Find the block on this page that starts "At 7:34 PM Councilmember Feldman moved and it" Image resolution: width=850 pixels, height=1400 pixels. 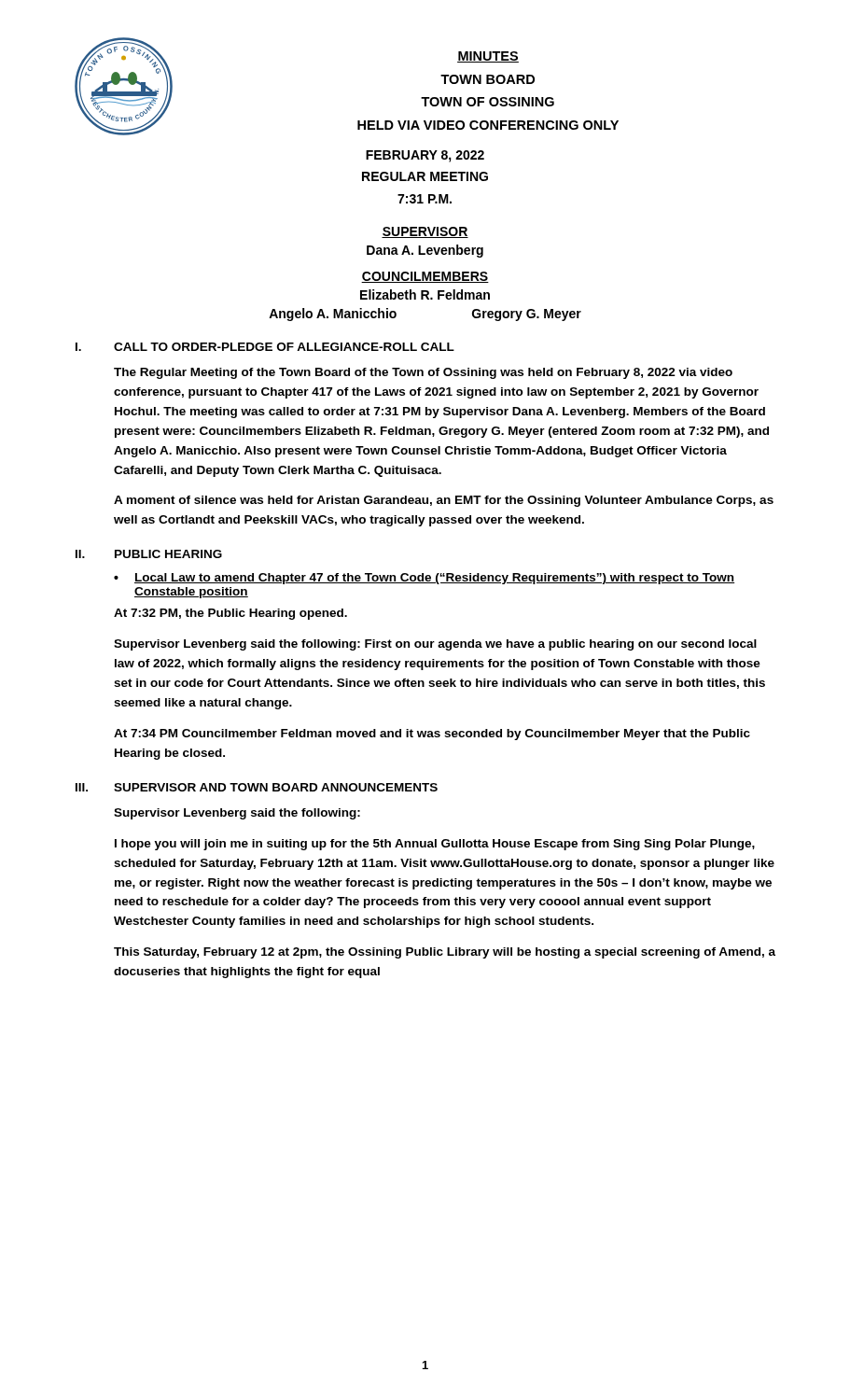click(x=445, y=744)
